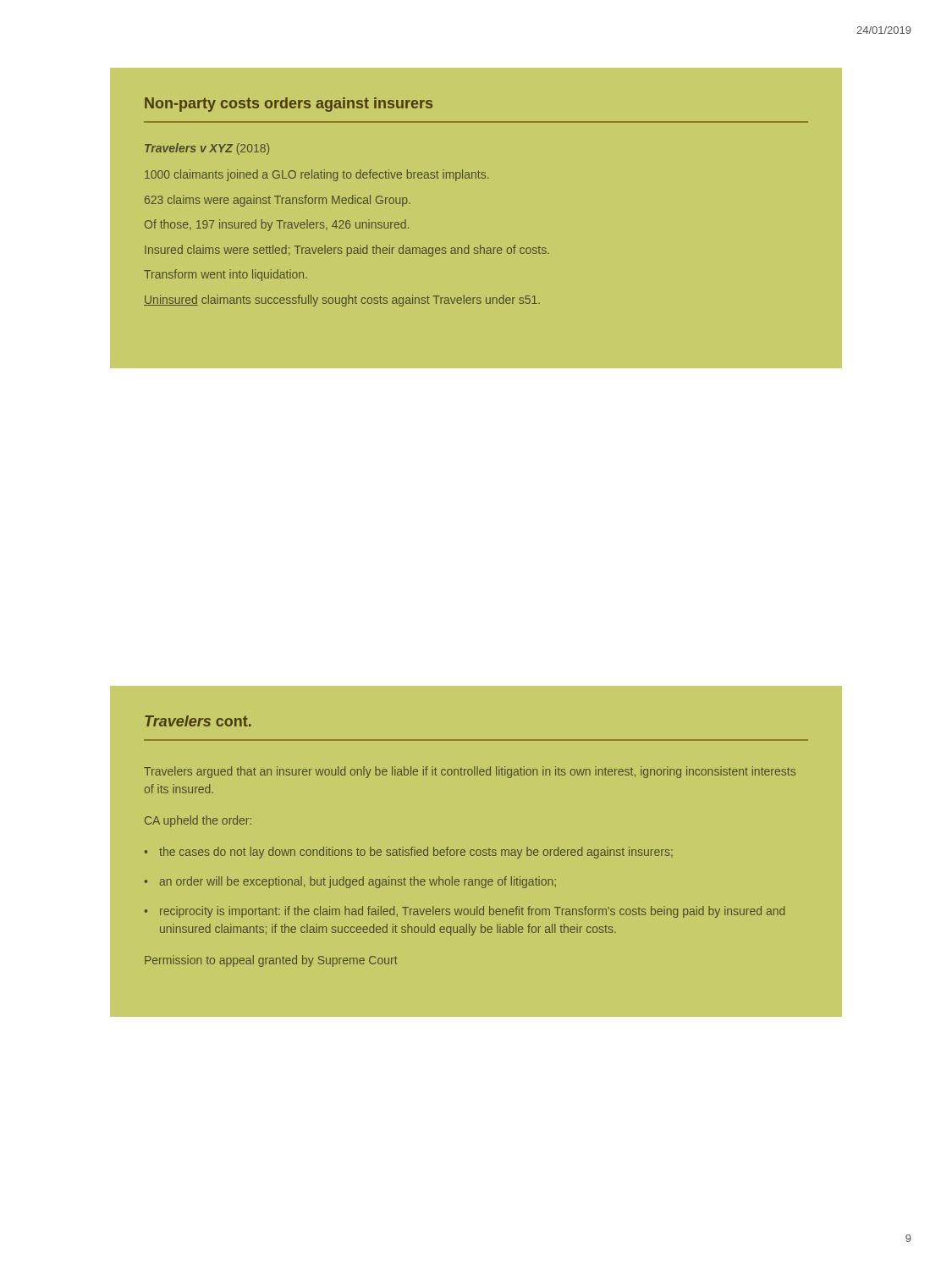
Task: Find the list item that says "reciprocity is important: if the claim had"
Action: tap(472, 920)
